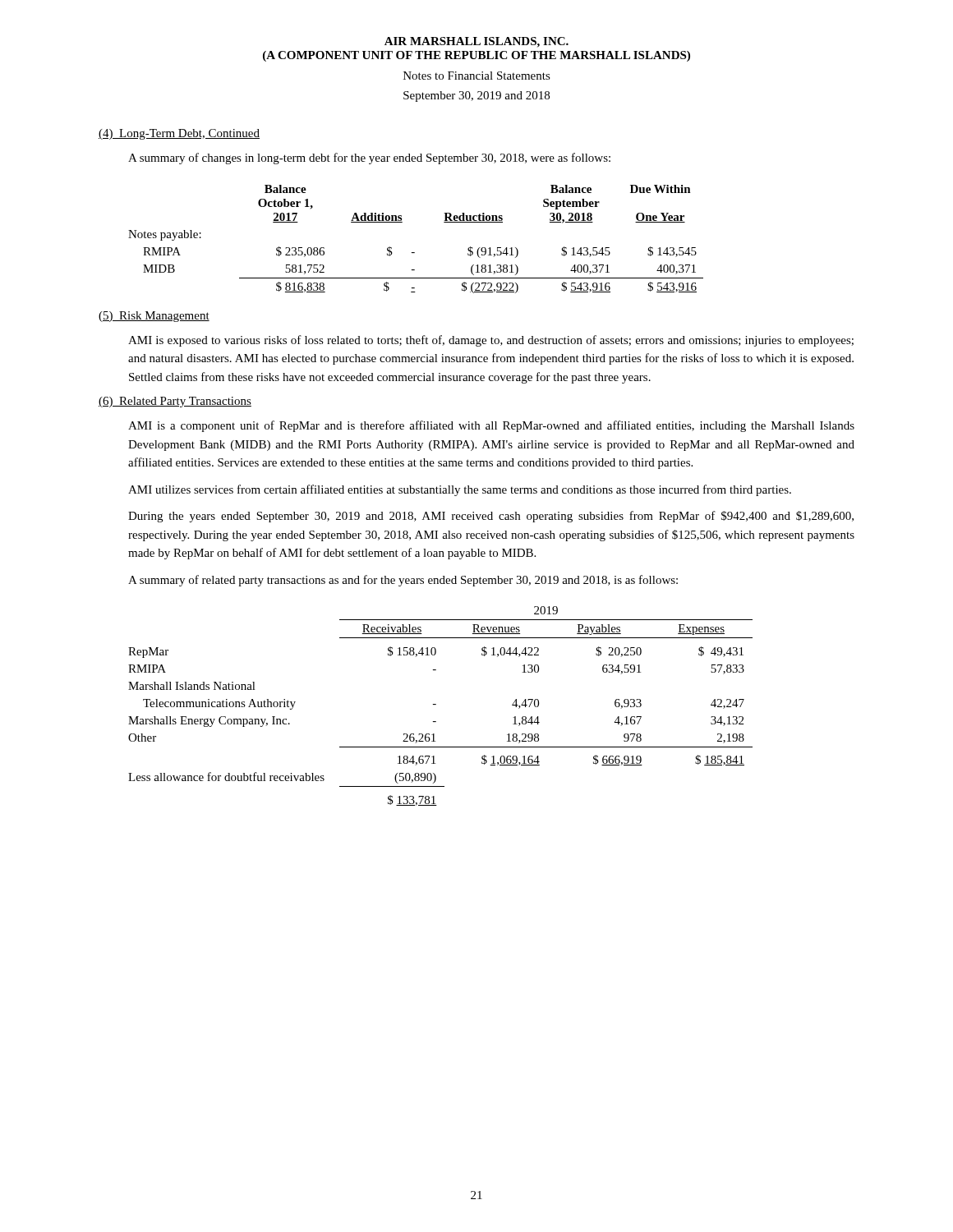Image resolution: width=953 pixels, height=1232 pixels.
Task: Point to the element starting "A summary of changes"
Action: coord(370,158)
